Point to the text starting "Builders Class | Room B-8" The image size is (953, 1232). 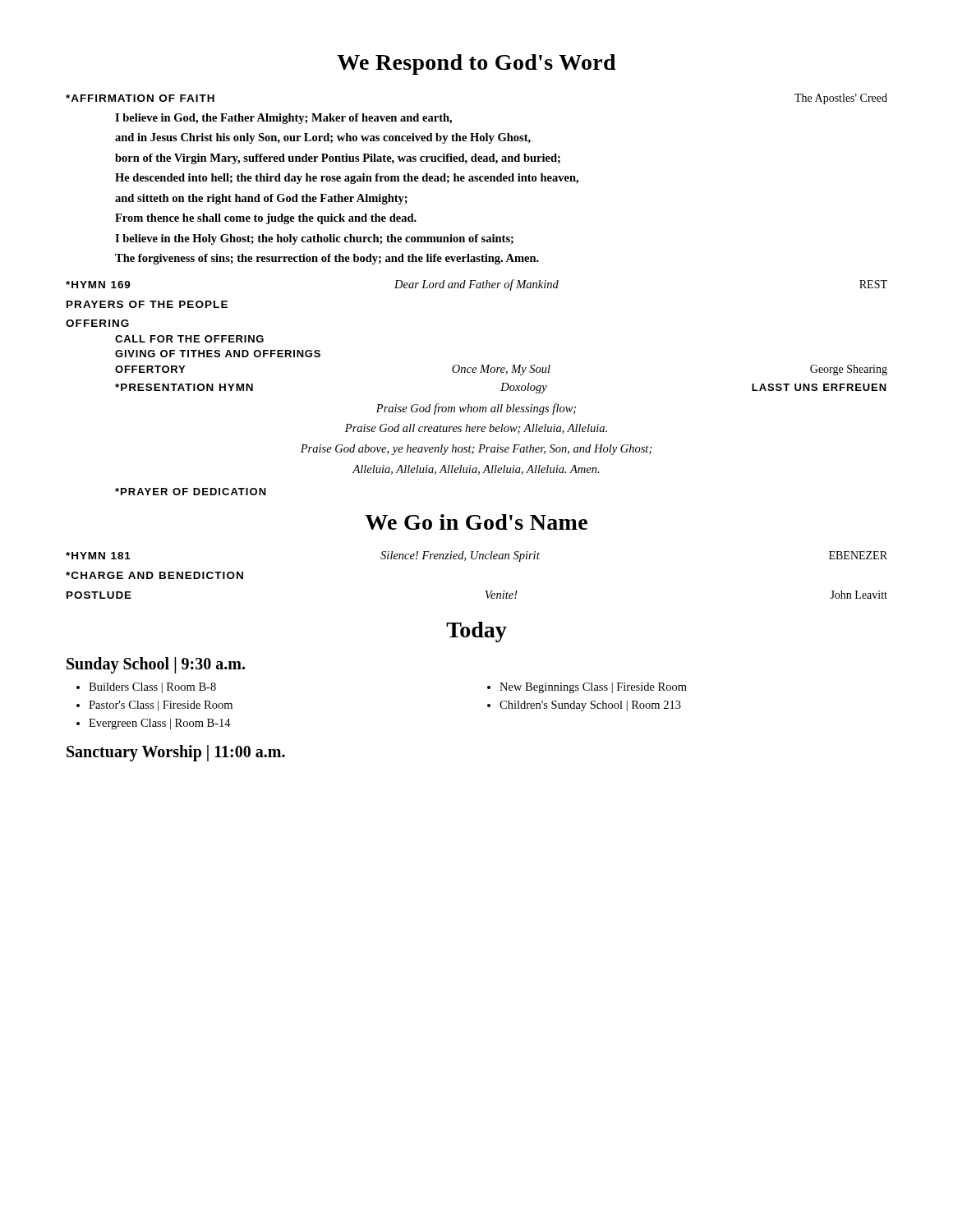point(152,687)
